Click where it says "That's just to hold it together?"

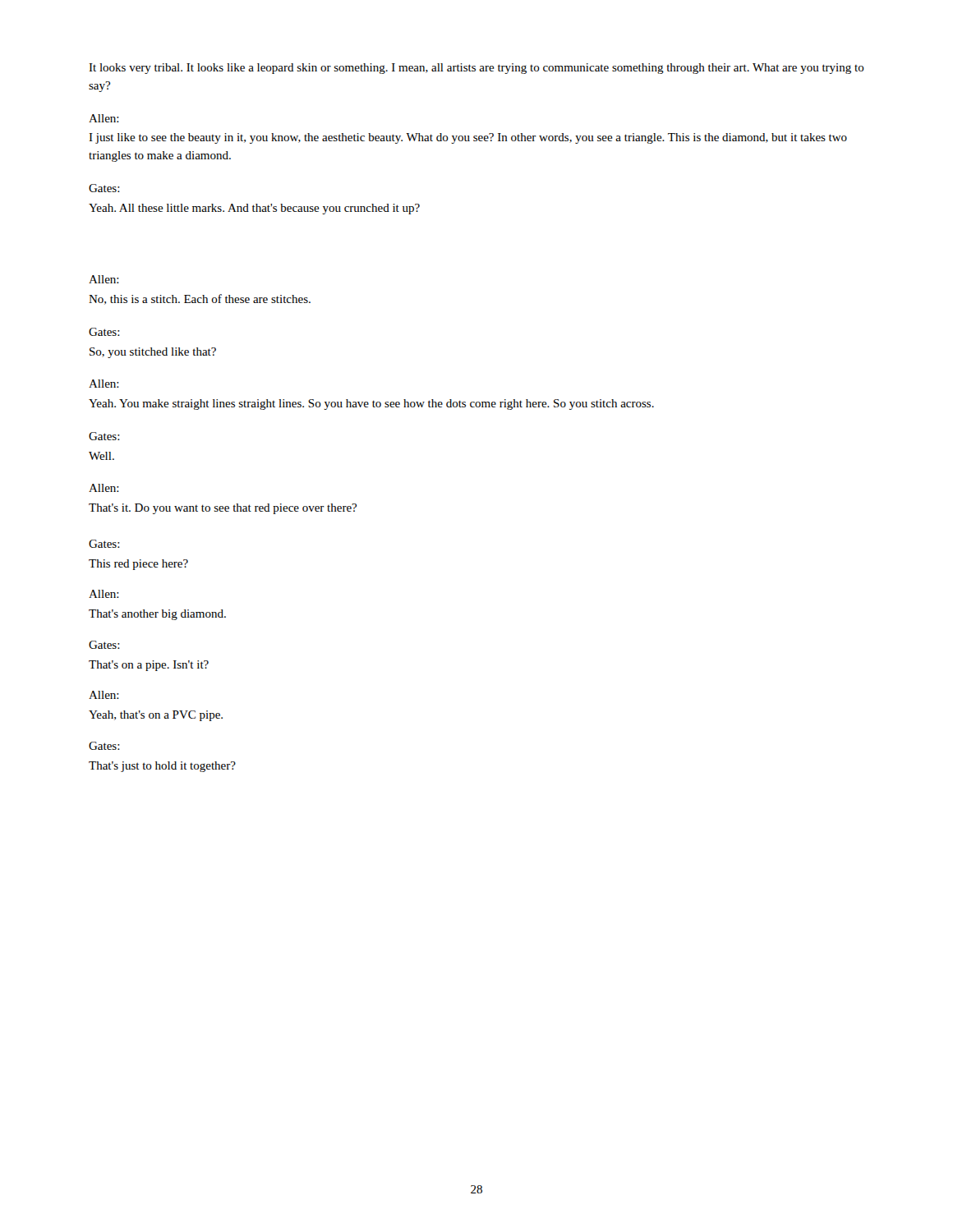[x=162, y=765]
